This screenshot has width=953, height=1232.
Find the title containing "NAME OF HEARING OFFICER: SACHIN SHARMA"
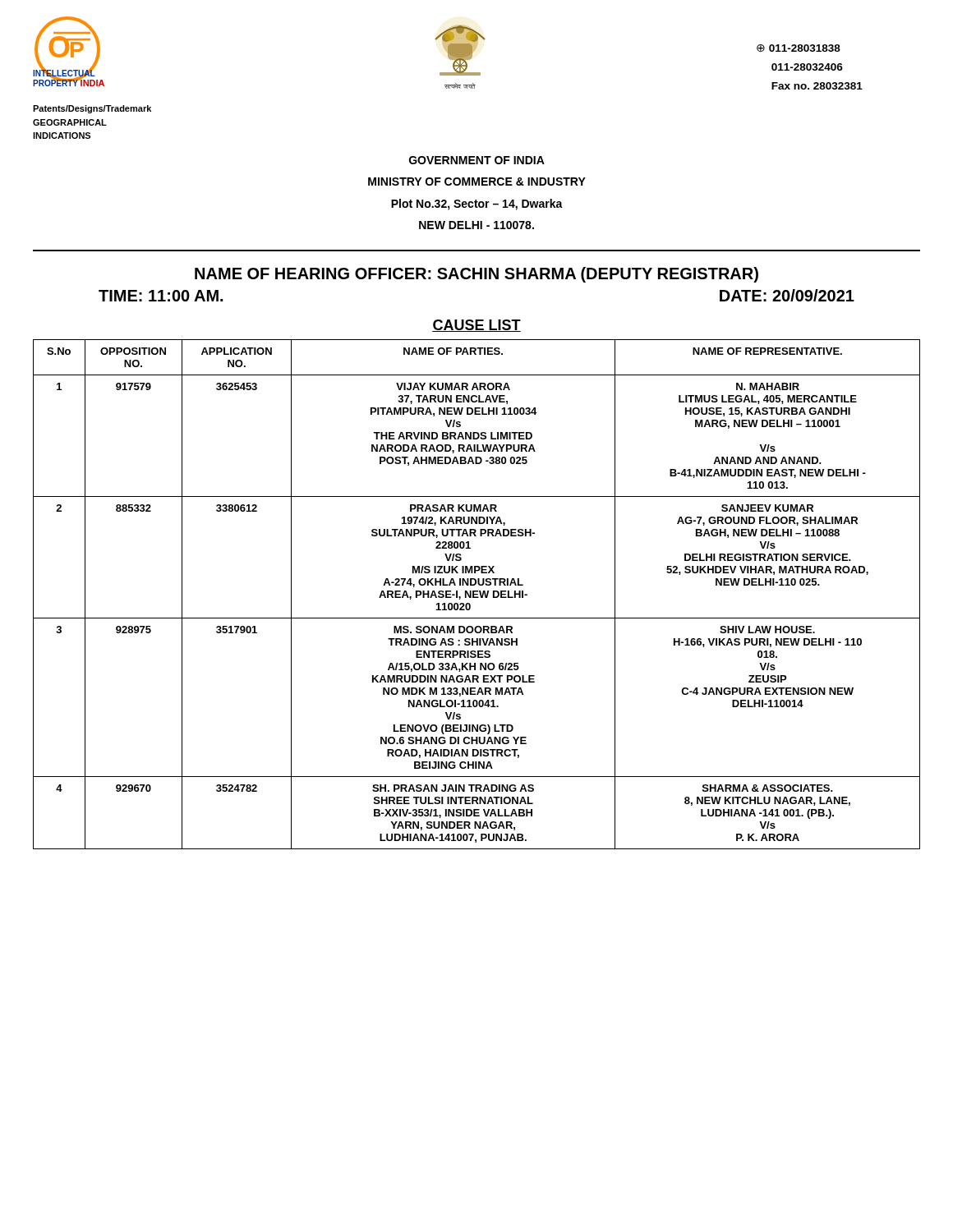point(476,285)
